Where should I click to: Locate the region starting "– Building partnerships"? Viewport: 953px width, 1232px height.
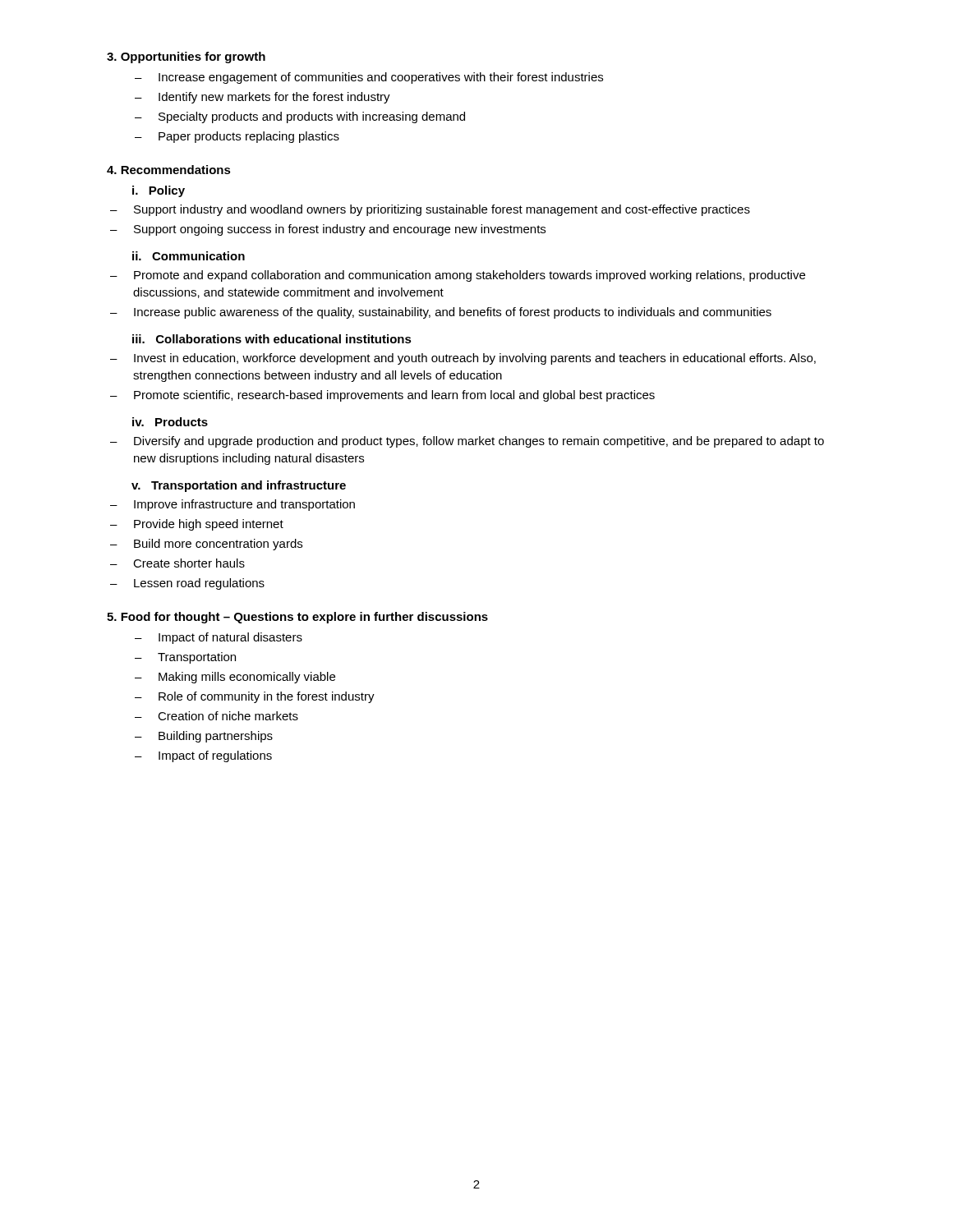204,737
